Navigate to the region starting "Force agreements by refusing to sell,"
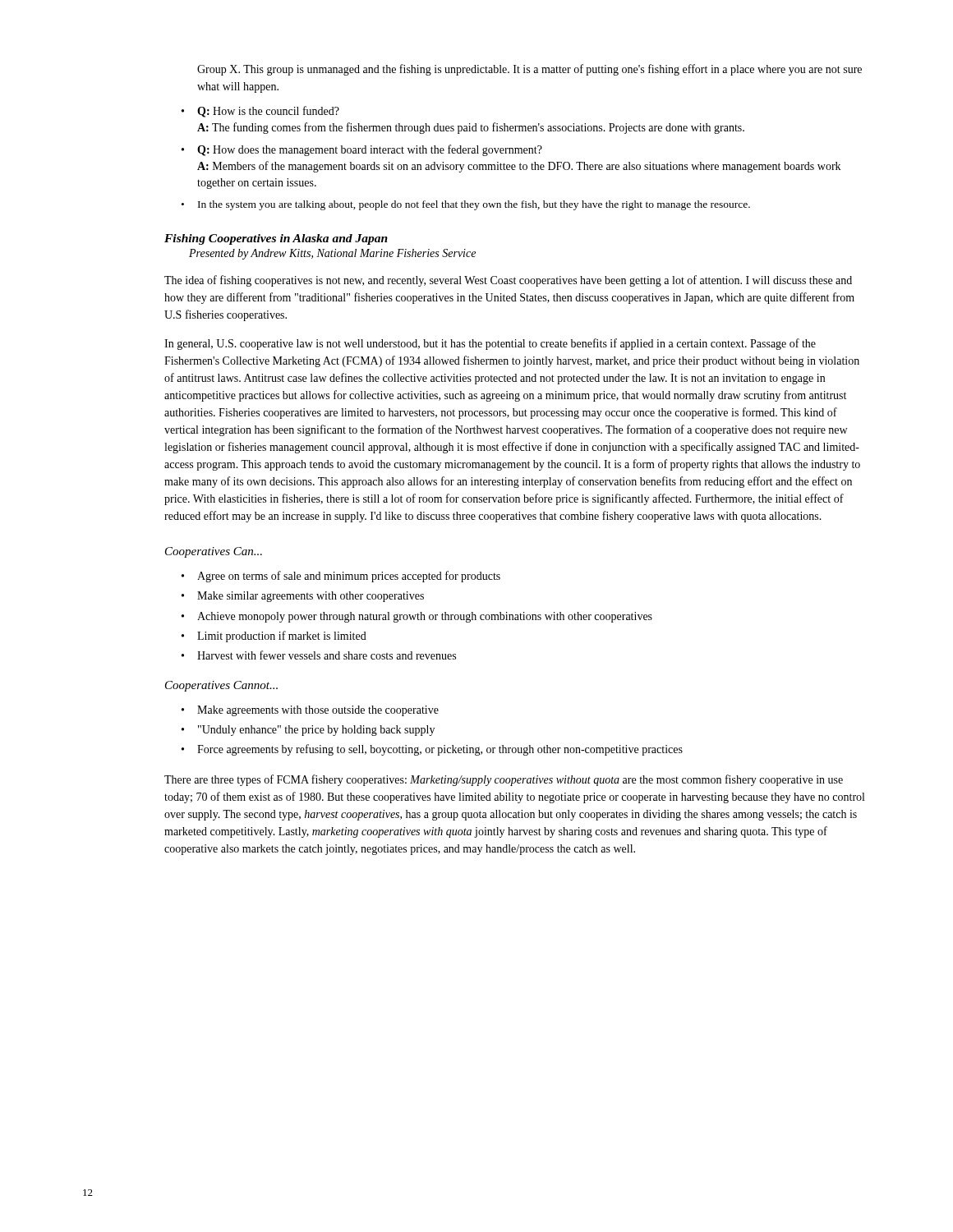The image size is (953, 1232). 440,750
